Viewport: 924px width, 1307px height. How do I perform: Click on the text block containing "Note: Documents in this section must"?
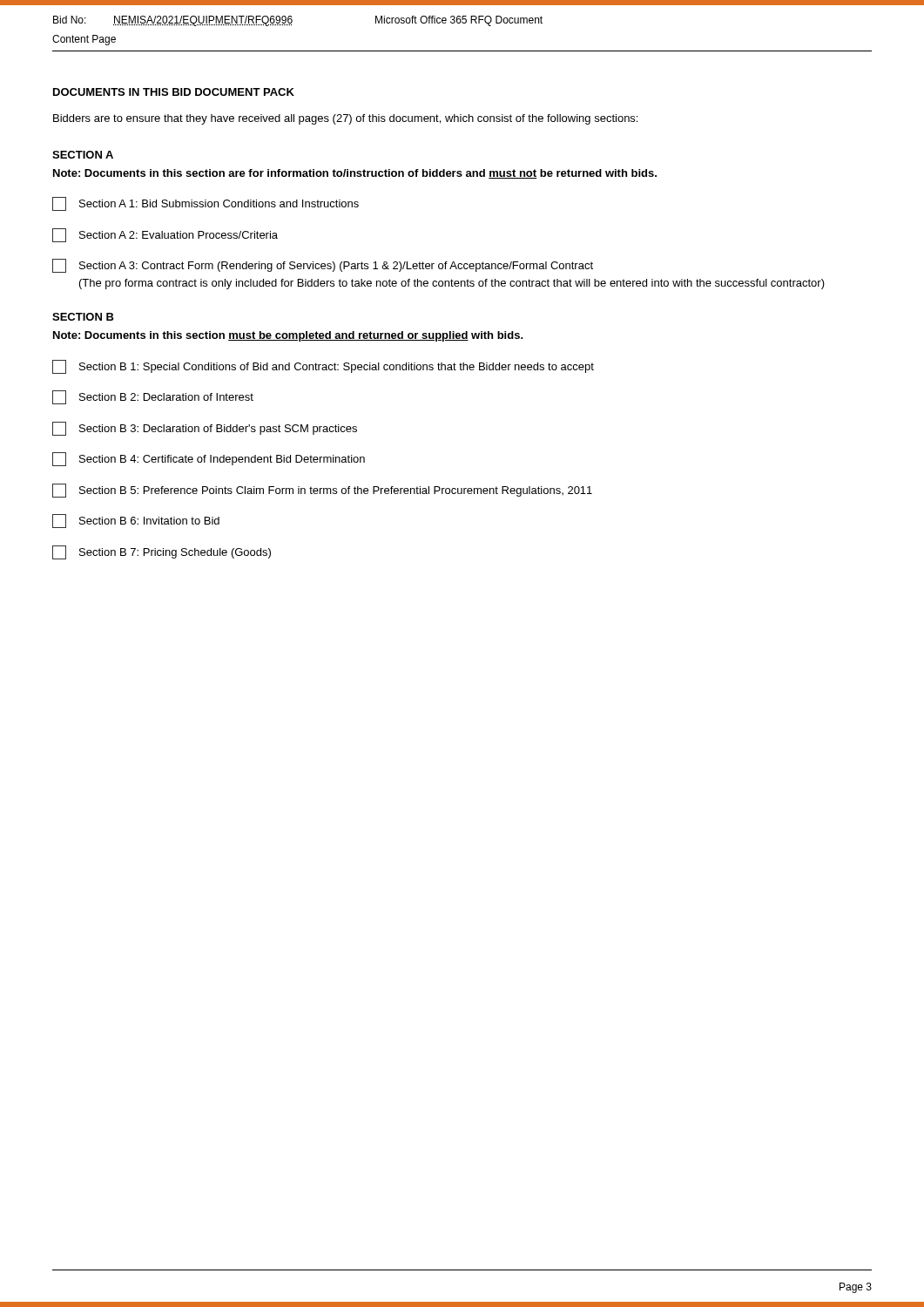point(462,335)
